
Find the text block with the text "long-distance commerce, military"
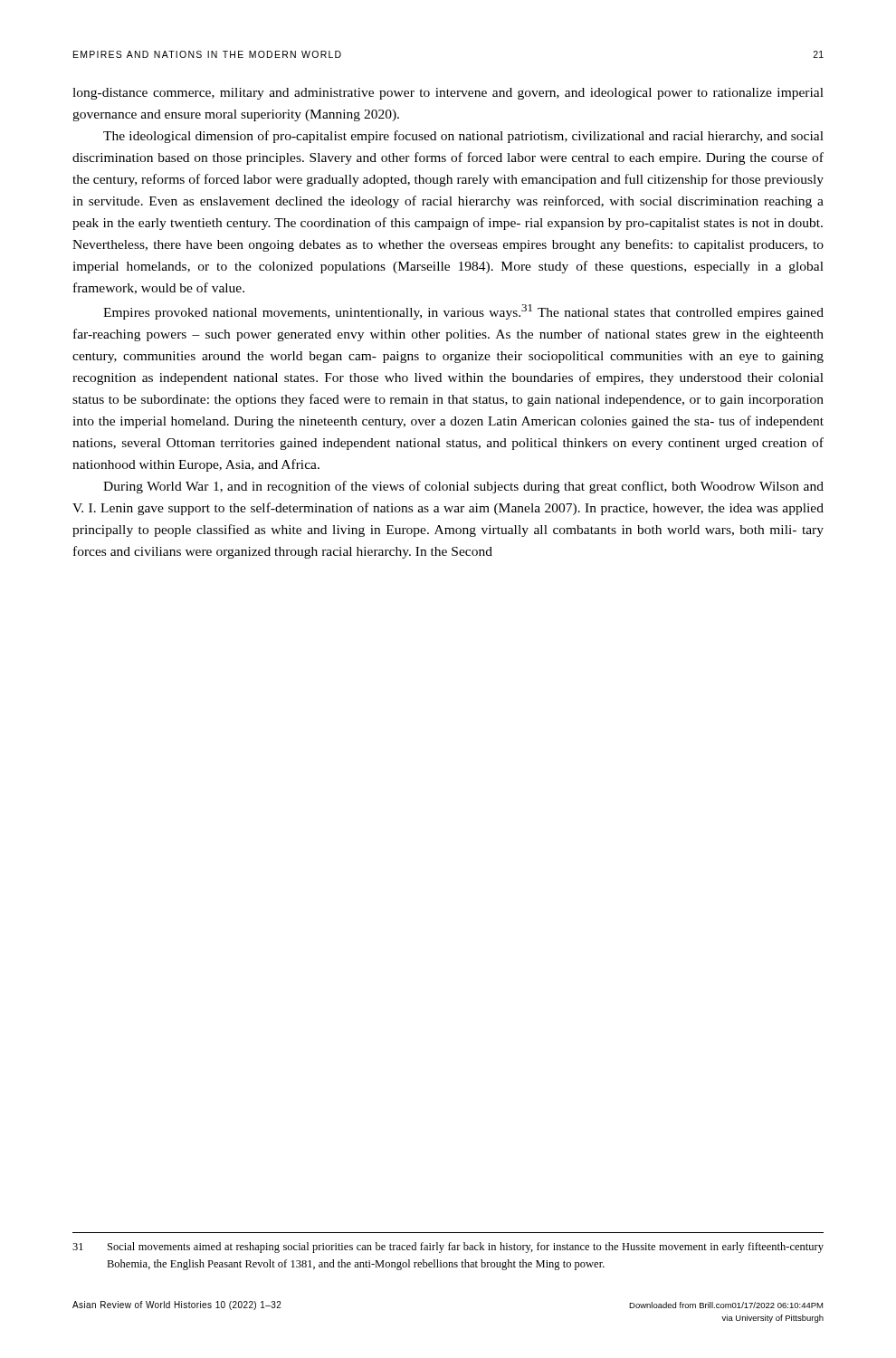point(448,322)
